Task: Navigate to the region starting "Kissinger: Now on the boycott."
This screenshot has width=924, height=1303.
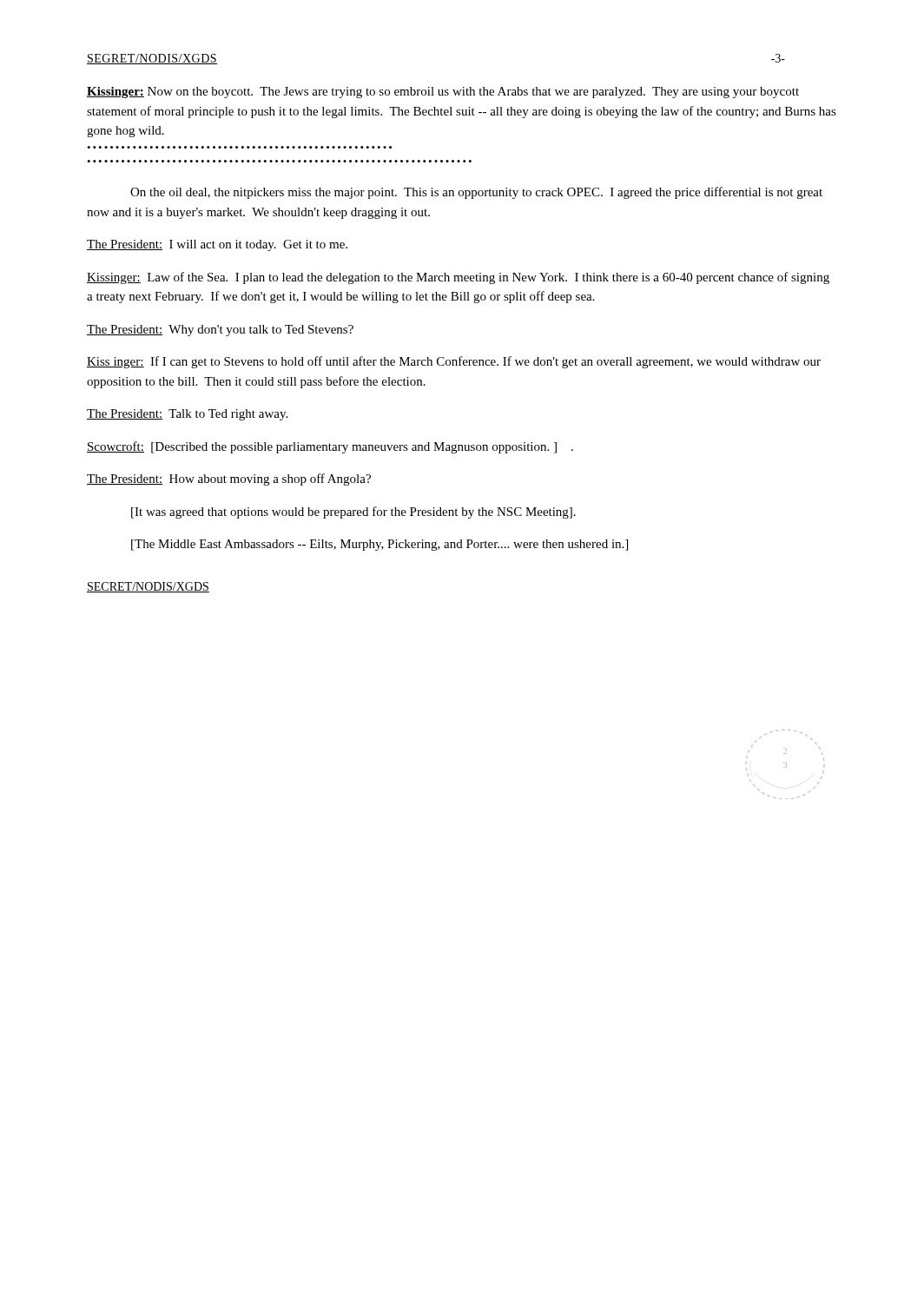Action: (x=462, y=126)
